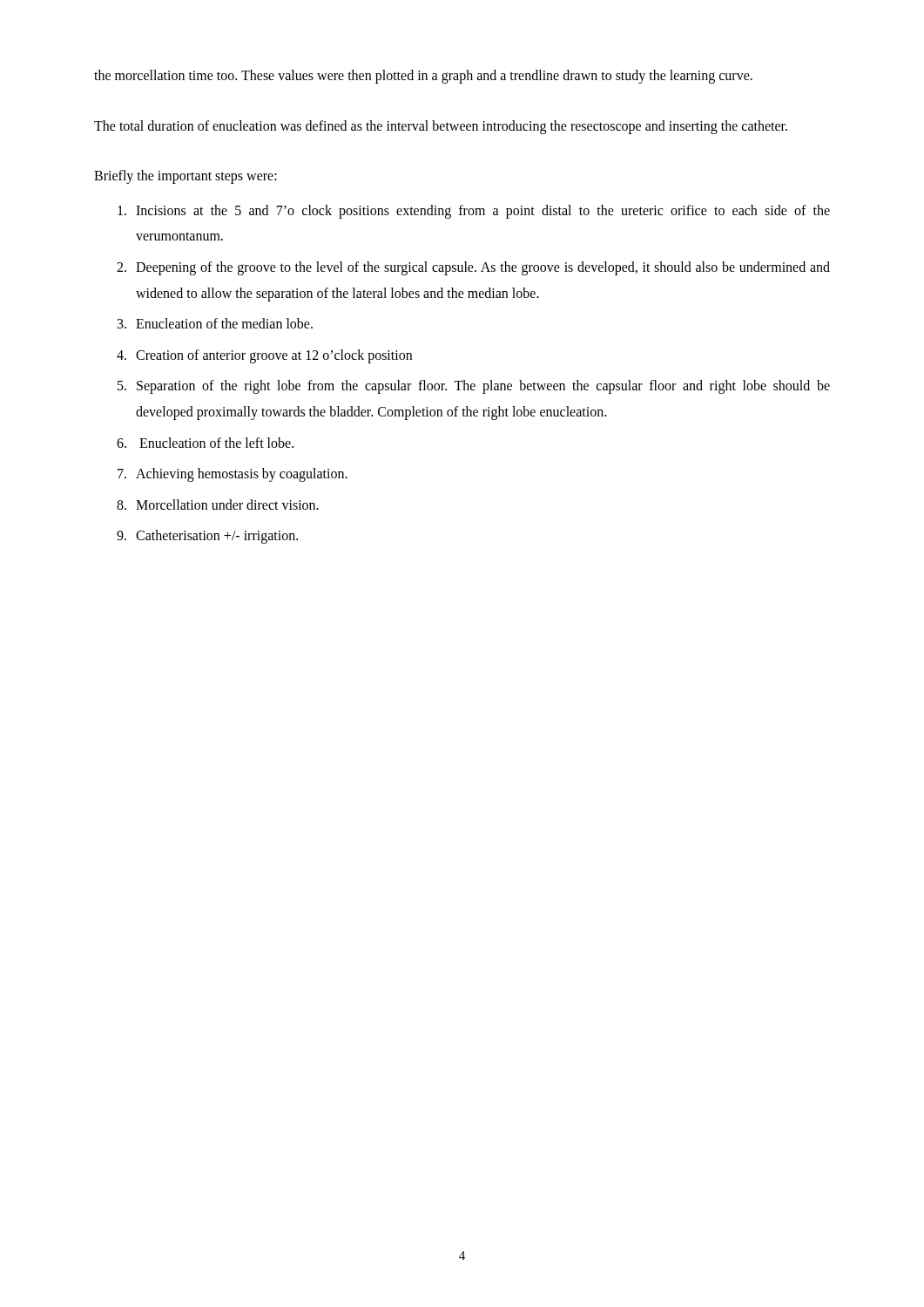The image size is (924, 1307).
Task: Find "Briefly the important steps were:" on this page
Action: click(x=186, y=176)
